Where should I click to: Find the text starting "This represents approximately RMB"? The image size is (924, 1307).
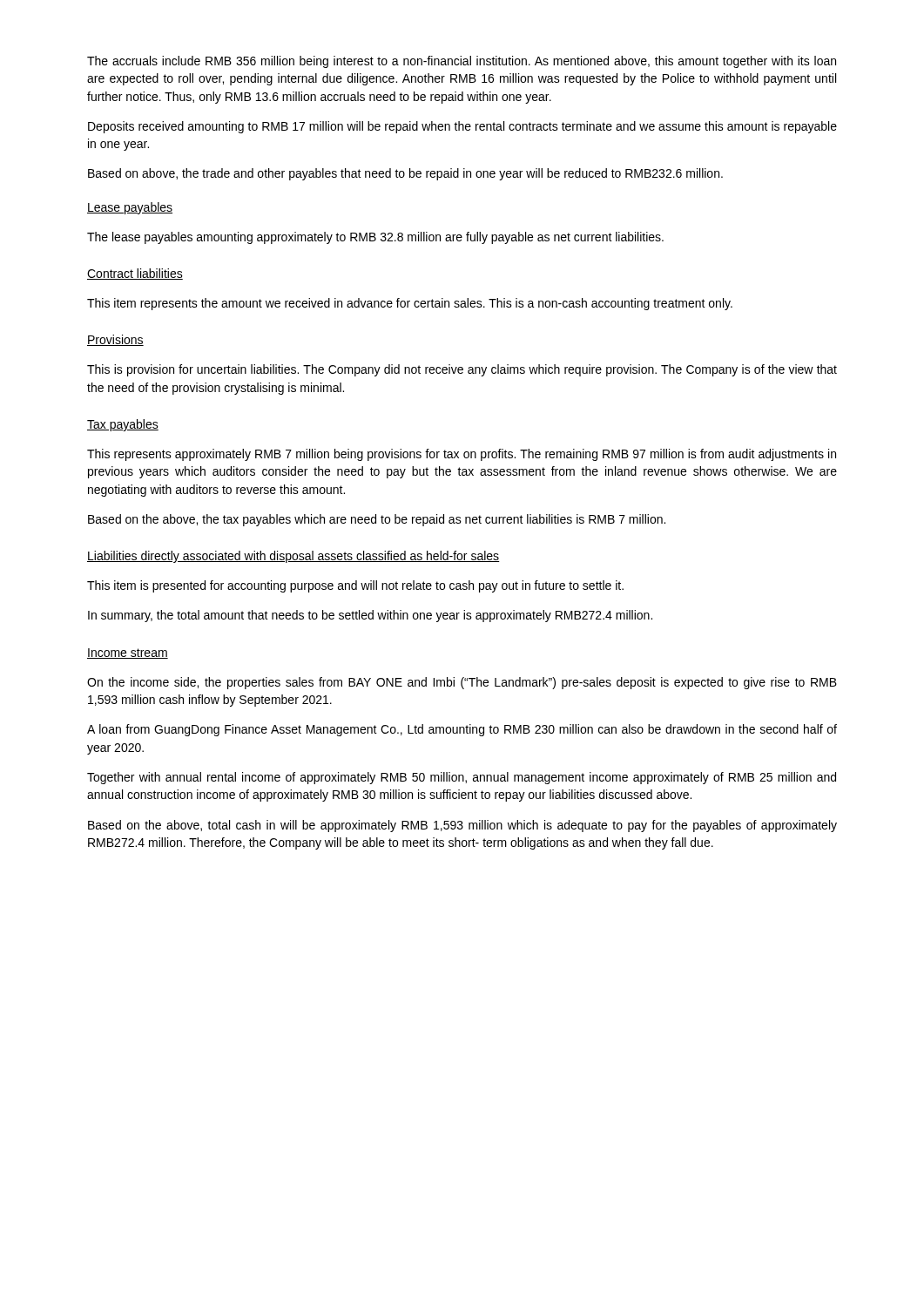(462, 472)
